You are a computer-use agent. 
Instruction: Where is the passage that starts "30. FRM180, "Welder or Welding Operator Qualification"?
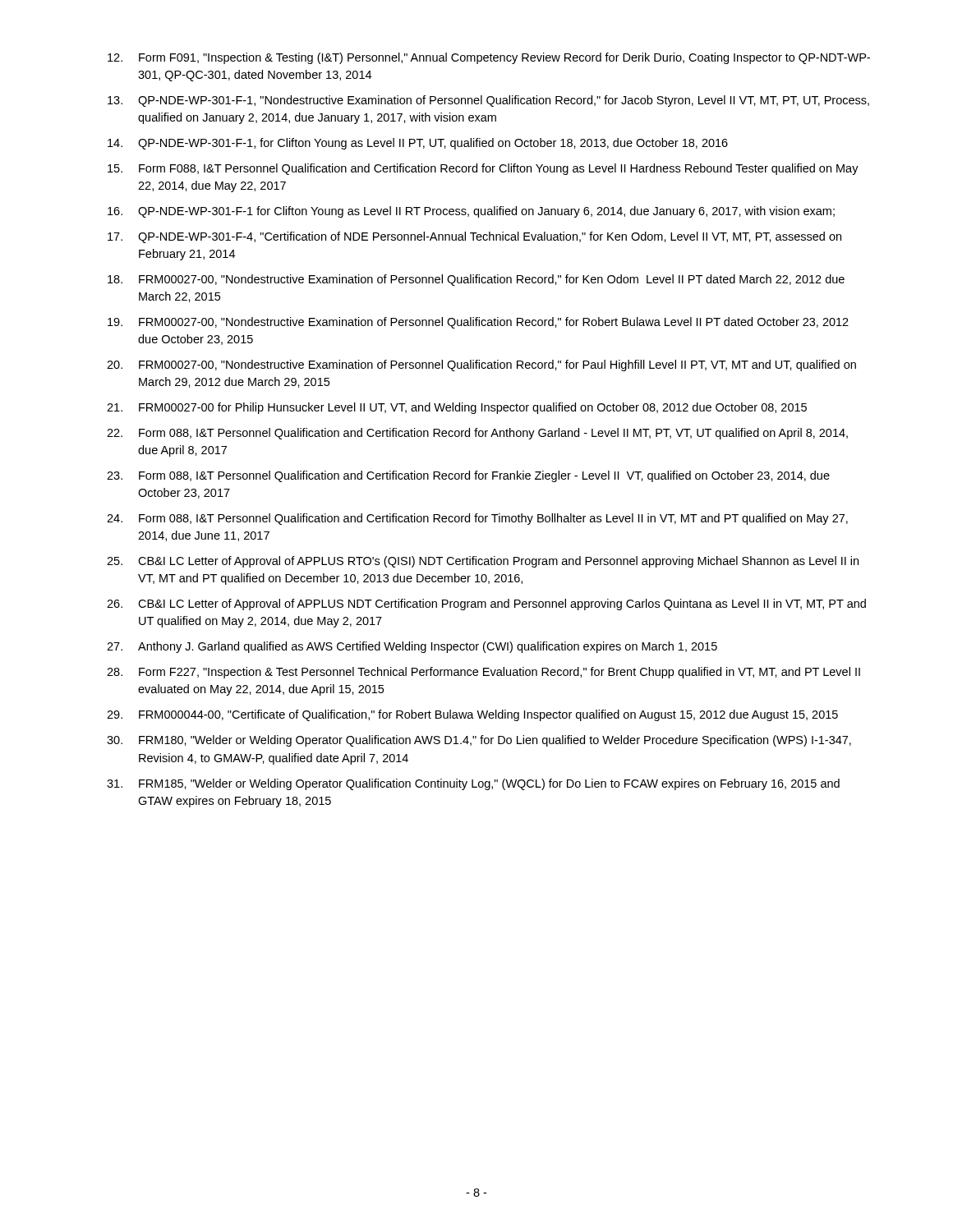[489, 749]
